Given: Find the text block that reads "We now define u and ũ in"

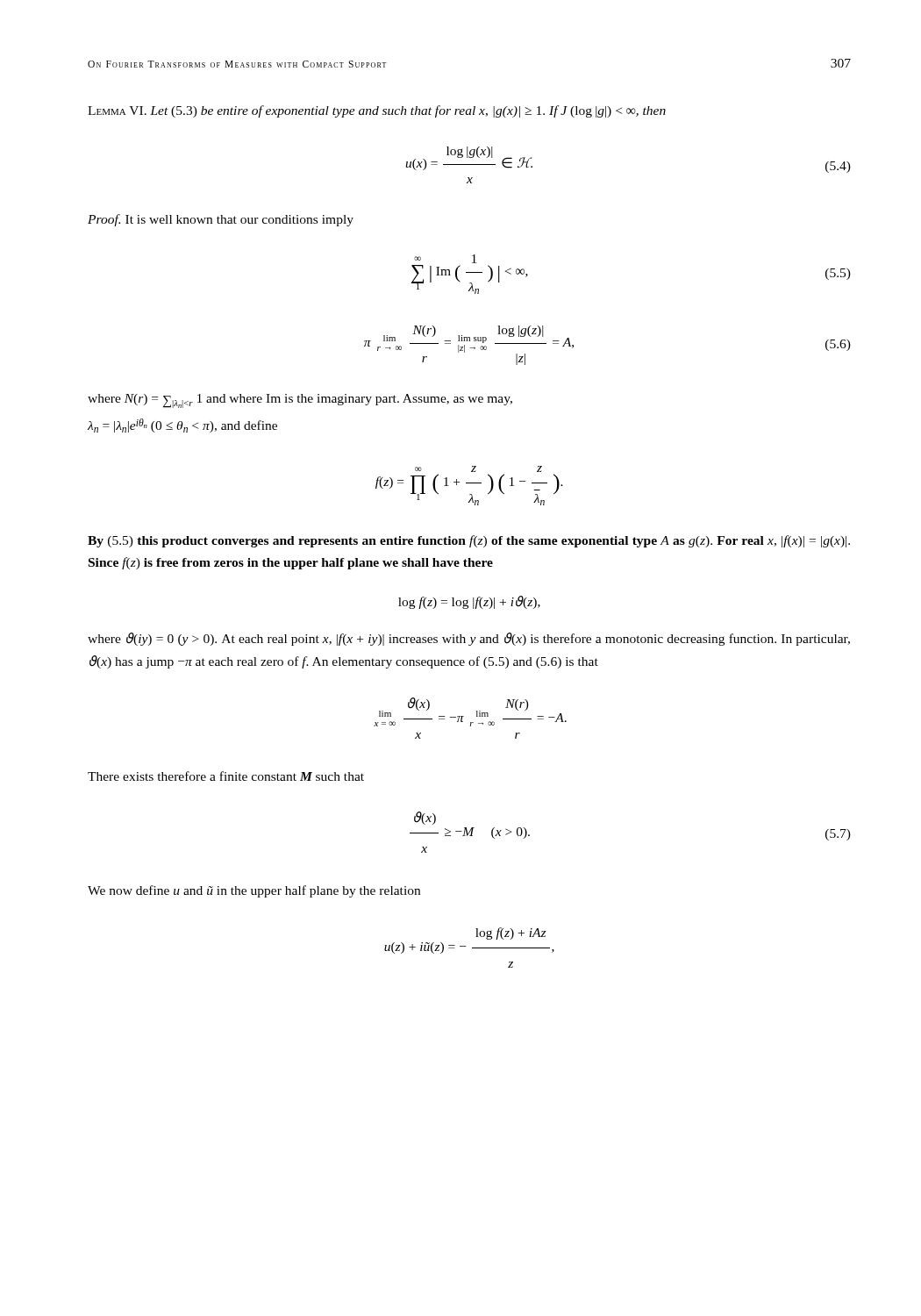Looking at the screenshot, I should 254,890.
